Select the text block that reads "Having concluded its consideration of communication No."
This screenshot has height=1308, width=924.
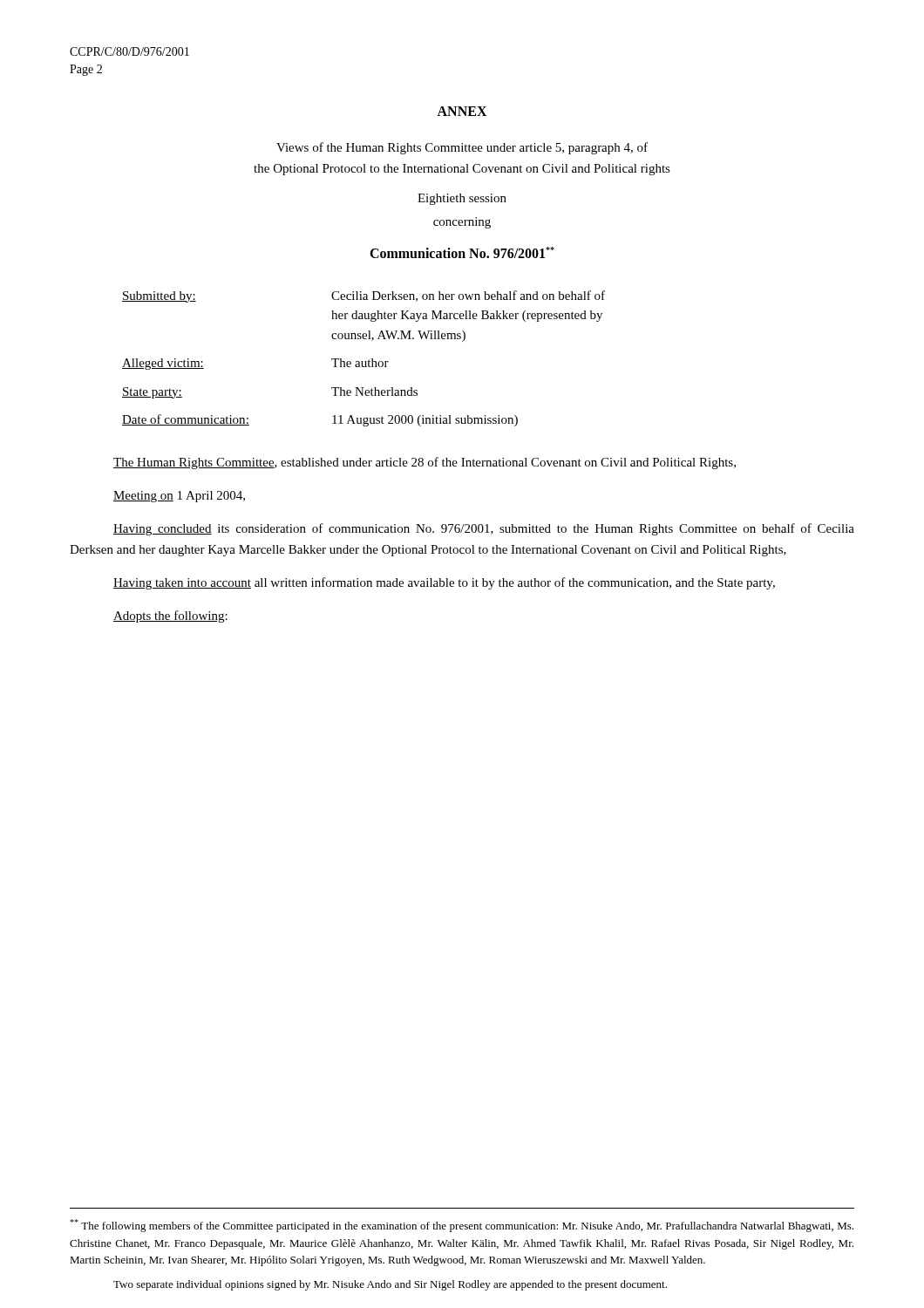click(x=462, y=538)
